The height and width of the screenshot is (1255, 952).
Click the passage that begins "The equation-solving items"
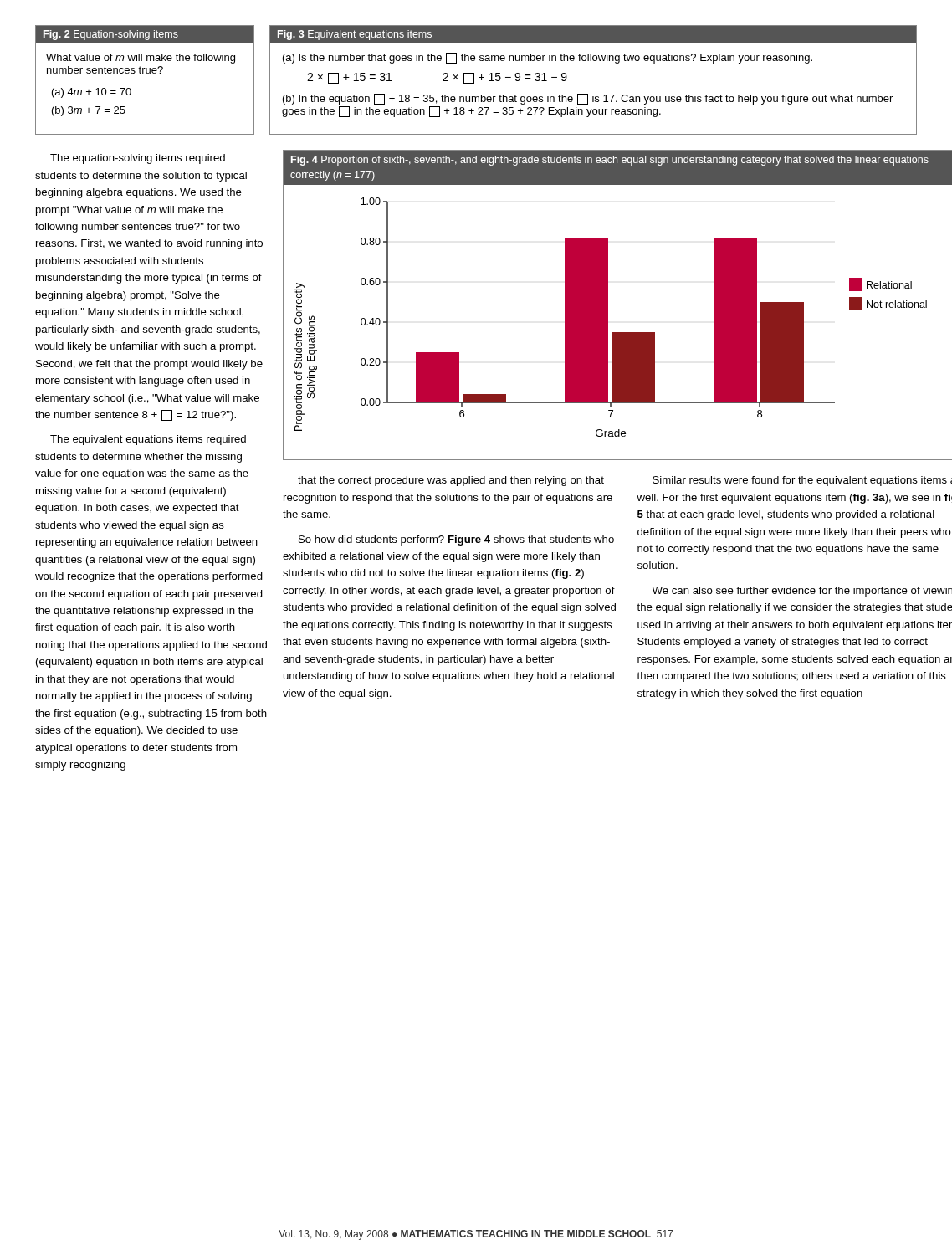coord(151,462)
